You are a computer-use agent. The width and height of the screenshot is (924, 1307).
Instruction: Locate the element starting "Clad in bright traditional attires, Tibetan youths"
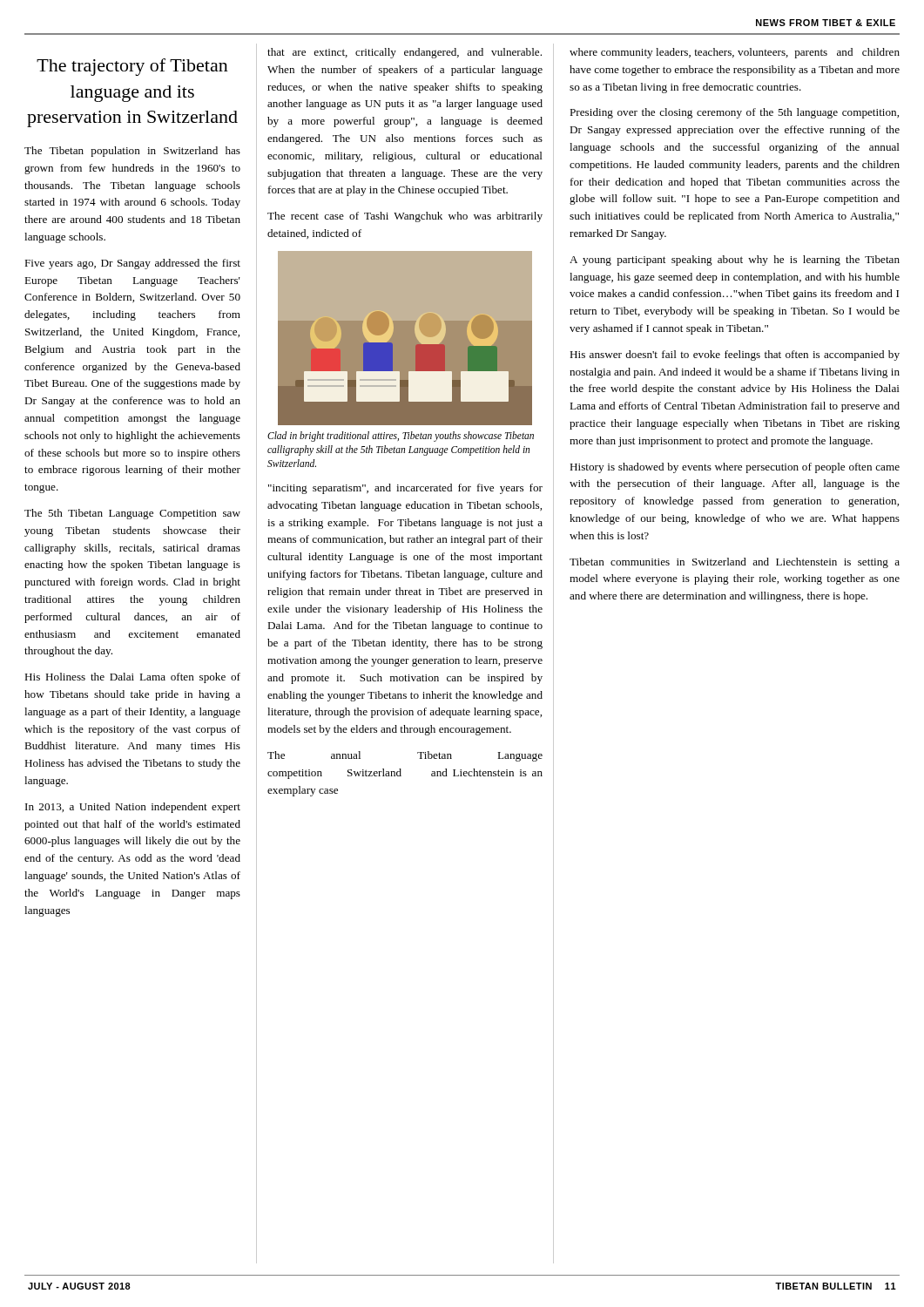(x=401, y=449)
